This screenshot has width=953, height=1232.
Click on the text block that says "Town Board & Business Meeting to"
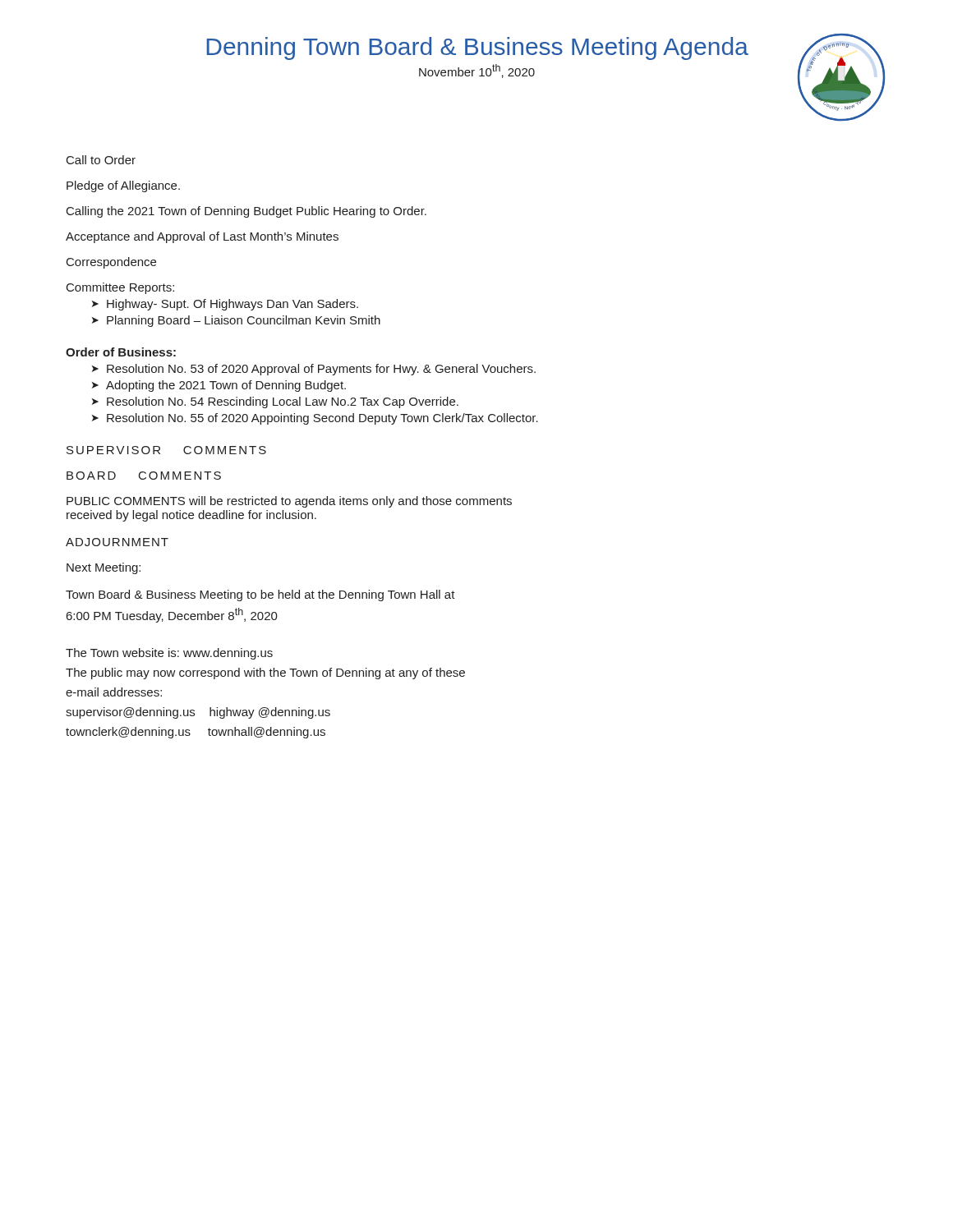pyautogui.click(x=260, y=605)
